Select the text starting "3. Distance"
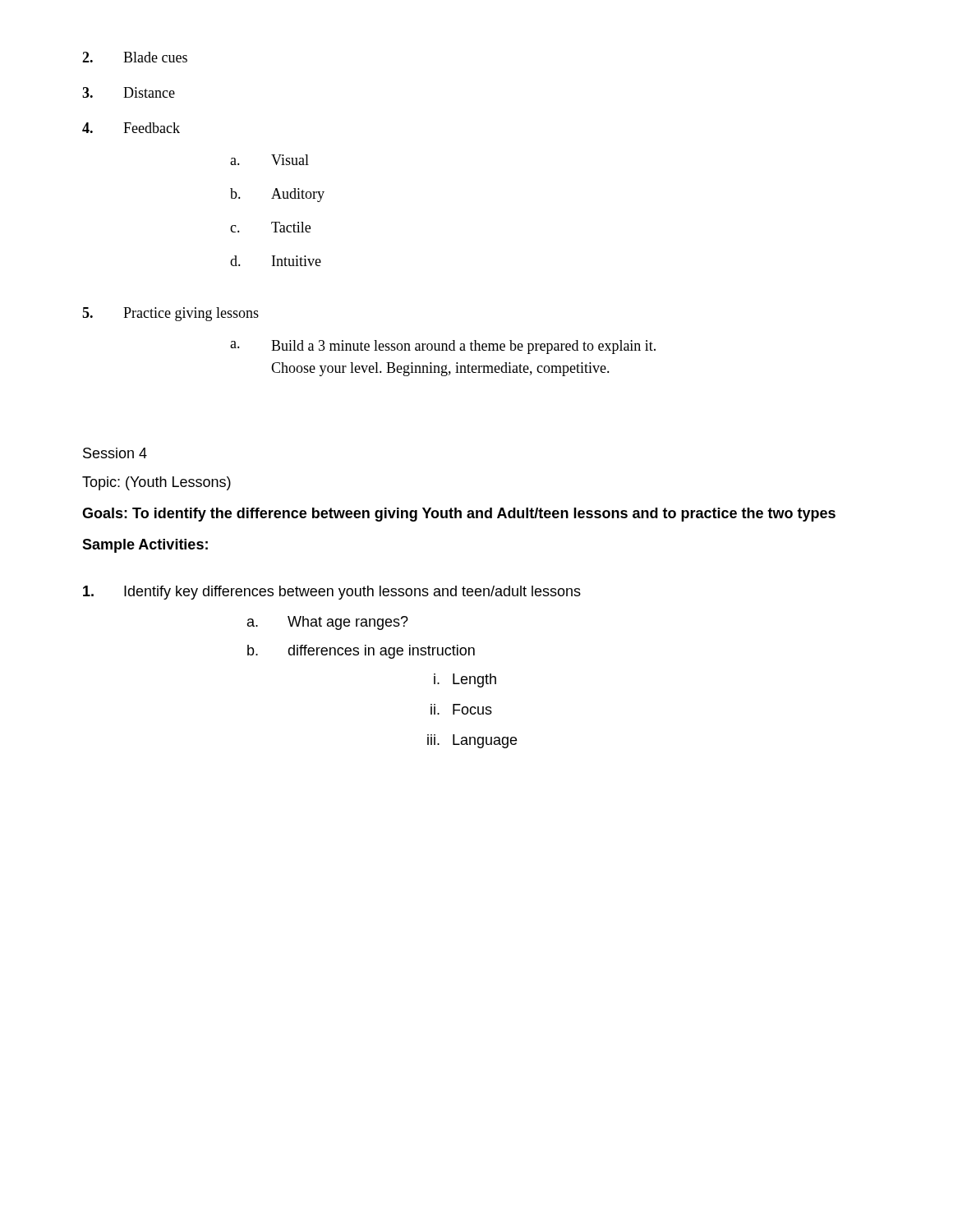This screenshot has width=953, height=1232. point(129,92)
